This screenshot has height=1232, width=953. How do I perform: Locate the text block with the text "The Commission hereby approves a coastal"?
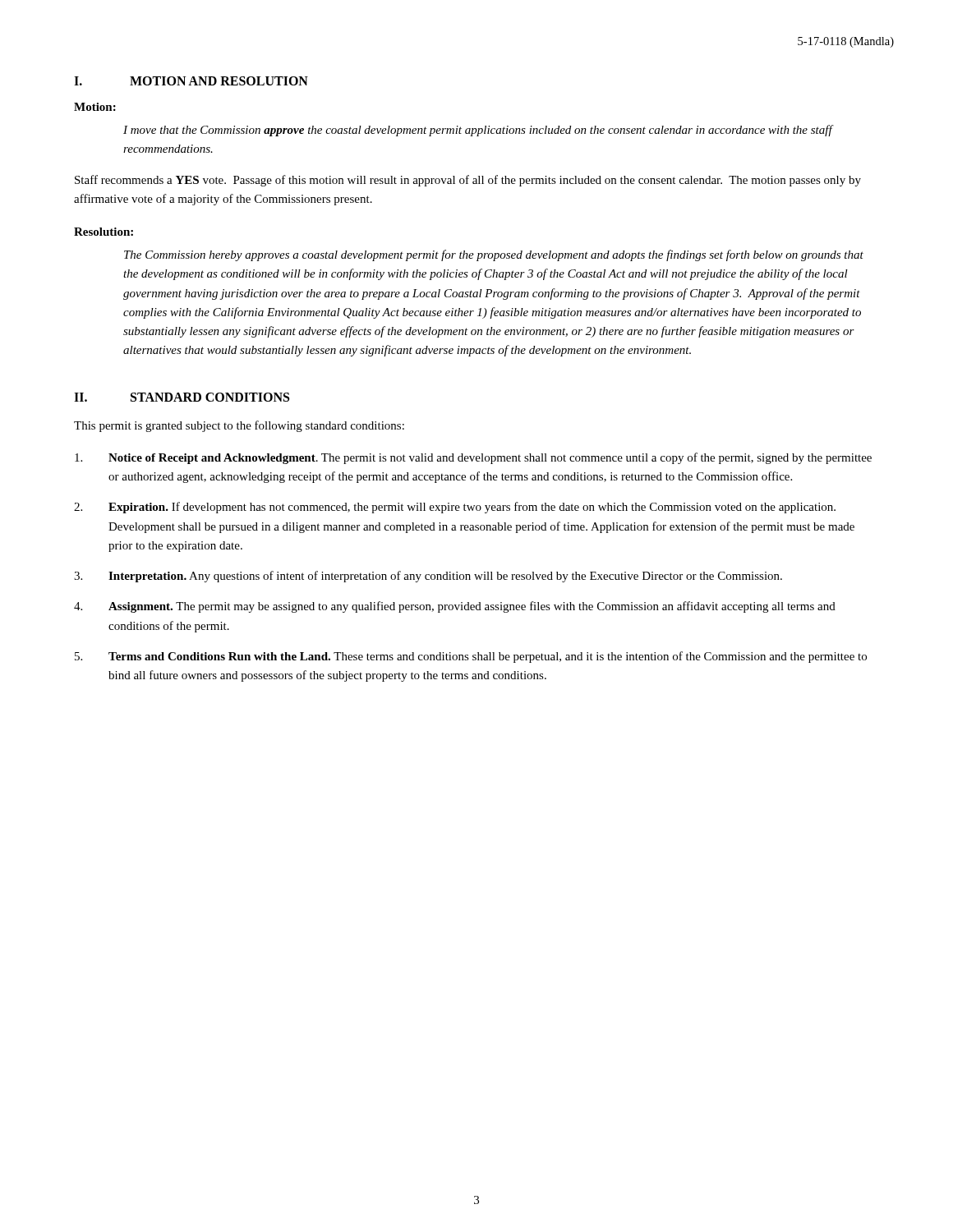(x=493, y=302)
